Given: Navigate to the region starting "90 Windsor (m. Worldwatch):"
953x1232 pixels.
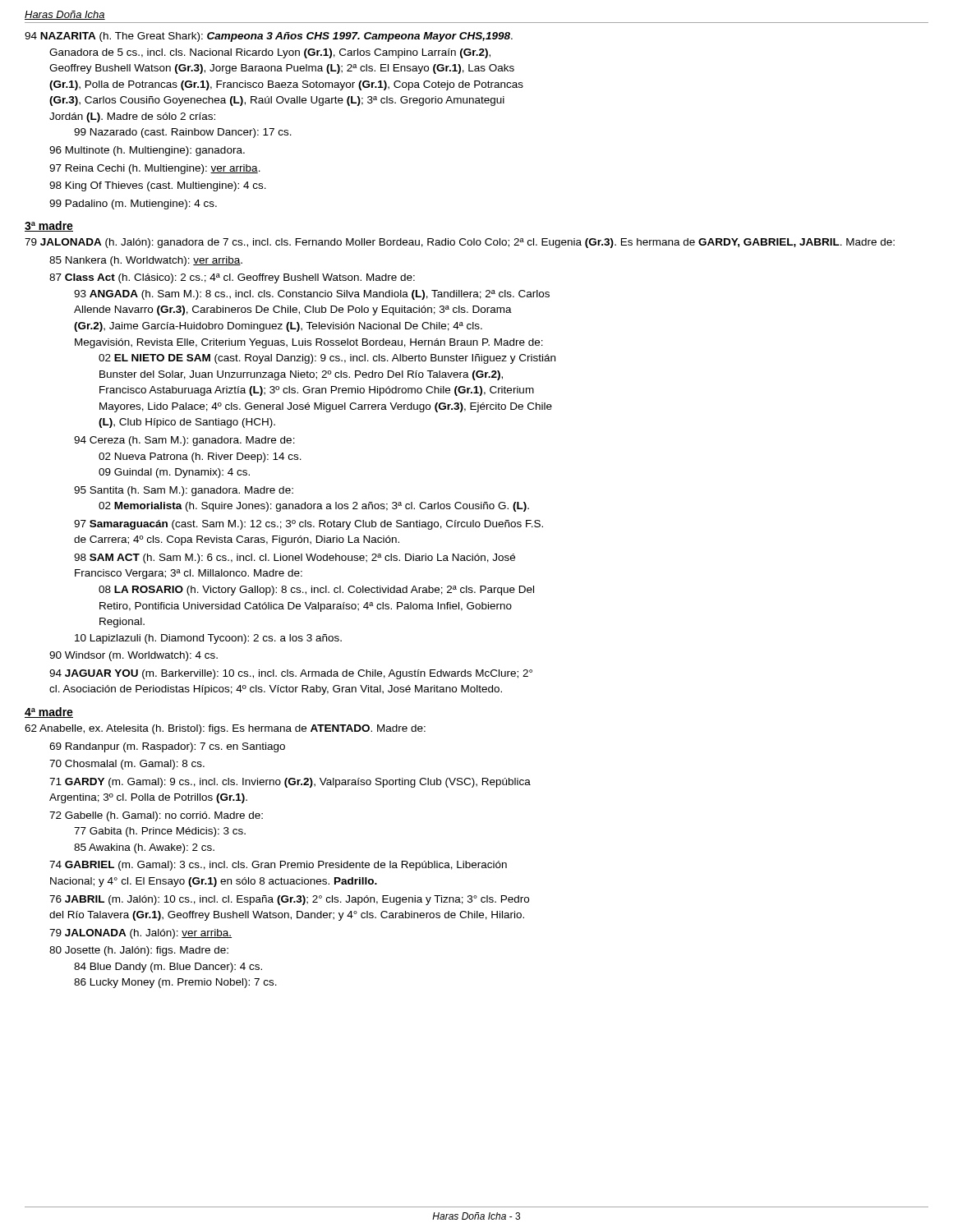Looking at the screenshot, I should [x=134, y=656].
